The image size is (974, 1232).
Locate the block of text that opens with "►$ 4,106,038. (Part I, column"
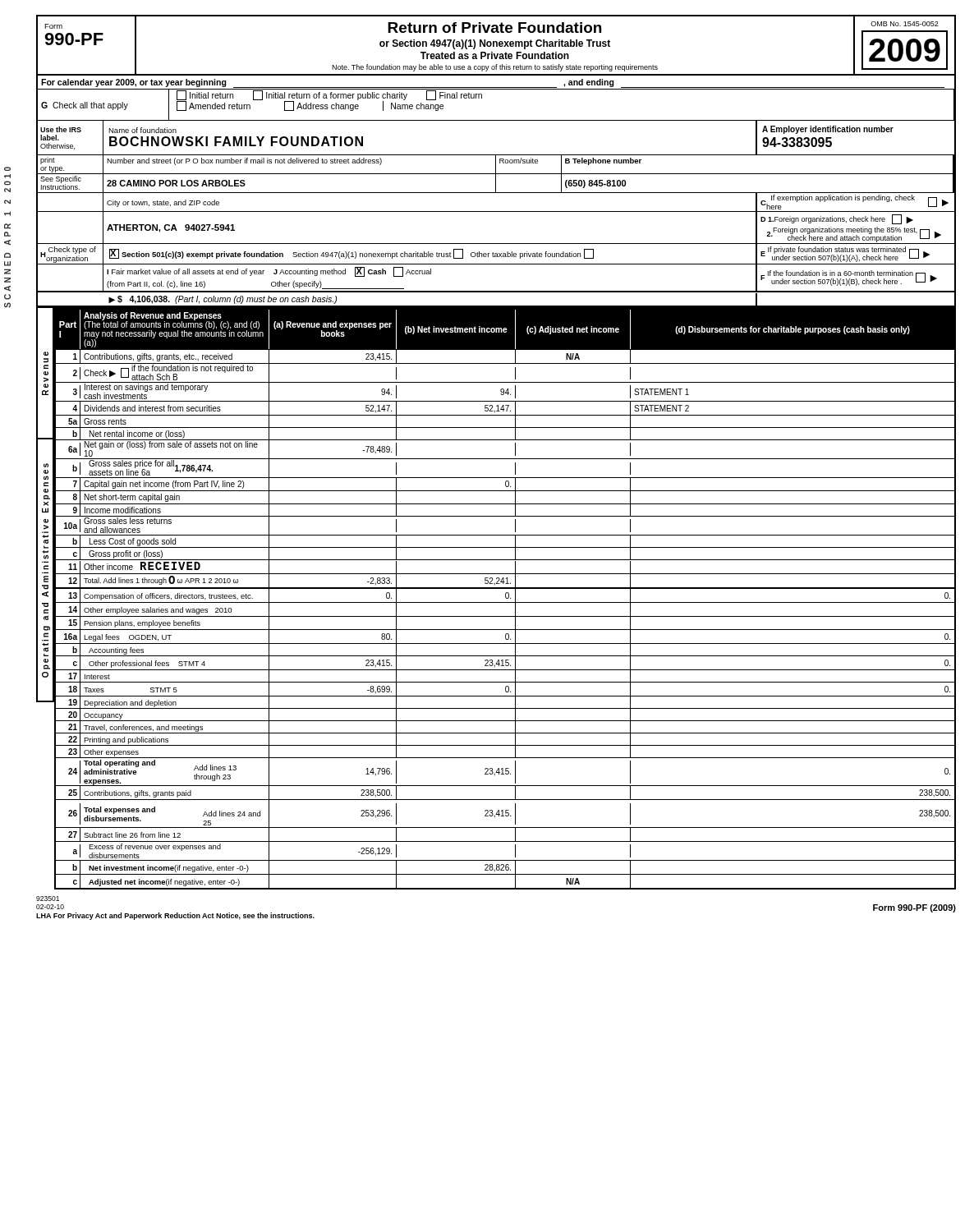pyautogui.click(x=430, y=299)
